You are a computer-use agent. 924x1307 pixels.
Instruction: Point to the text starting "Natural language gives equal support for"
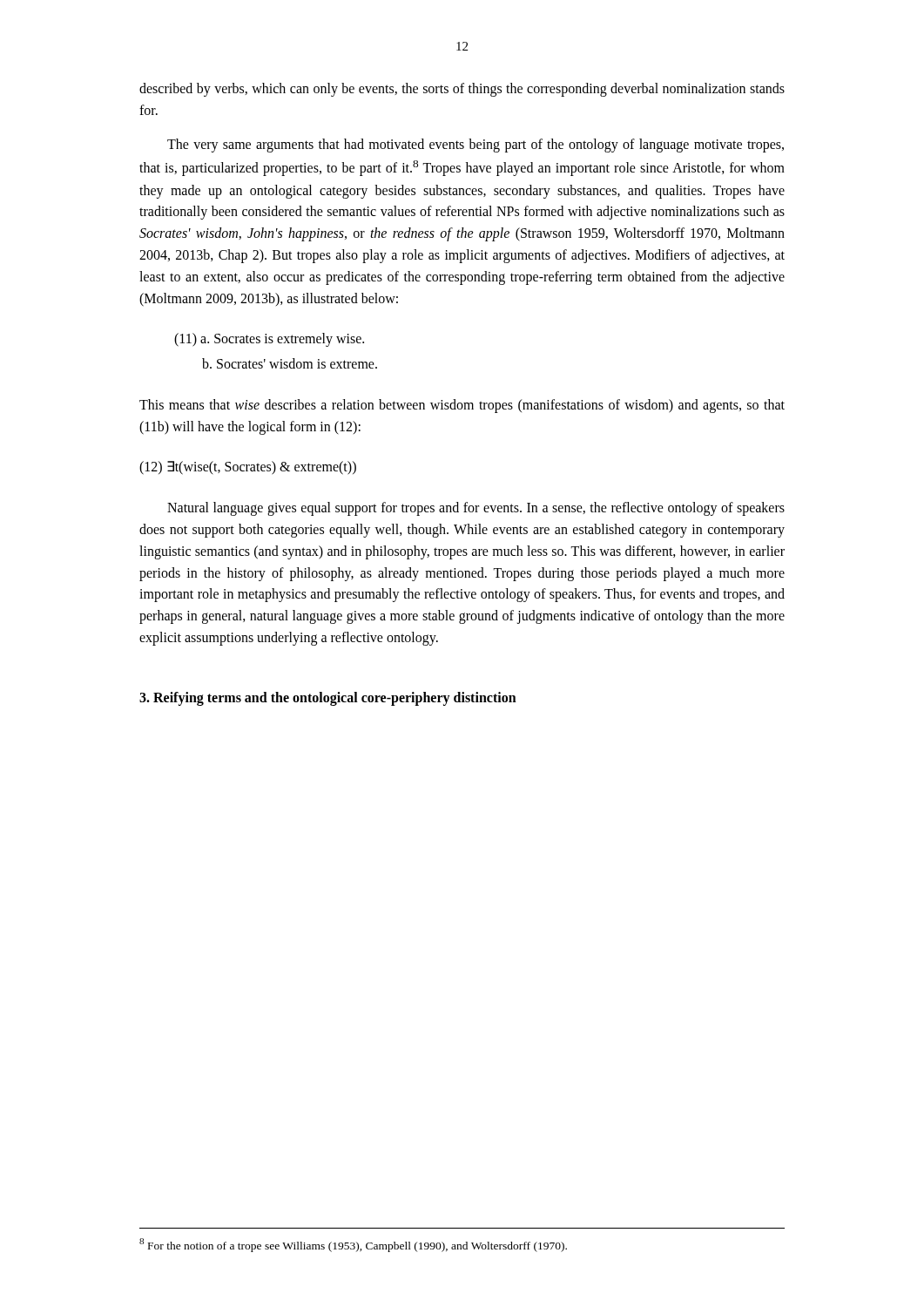coord(462,573)
